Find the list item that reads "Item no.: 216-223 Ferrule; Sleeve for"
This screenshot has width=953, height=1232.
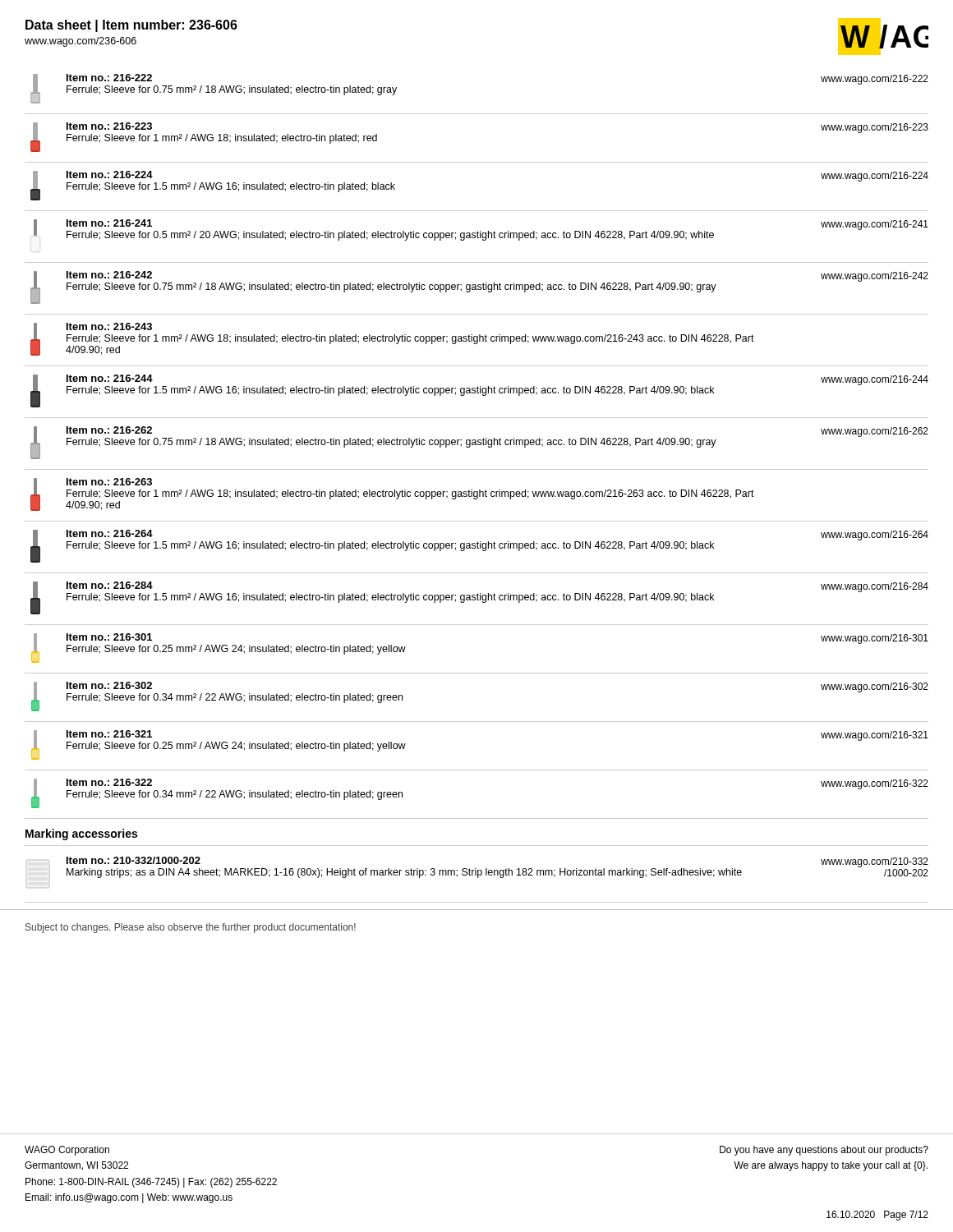[x=134, y=137]
